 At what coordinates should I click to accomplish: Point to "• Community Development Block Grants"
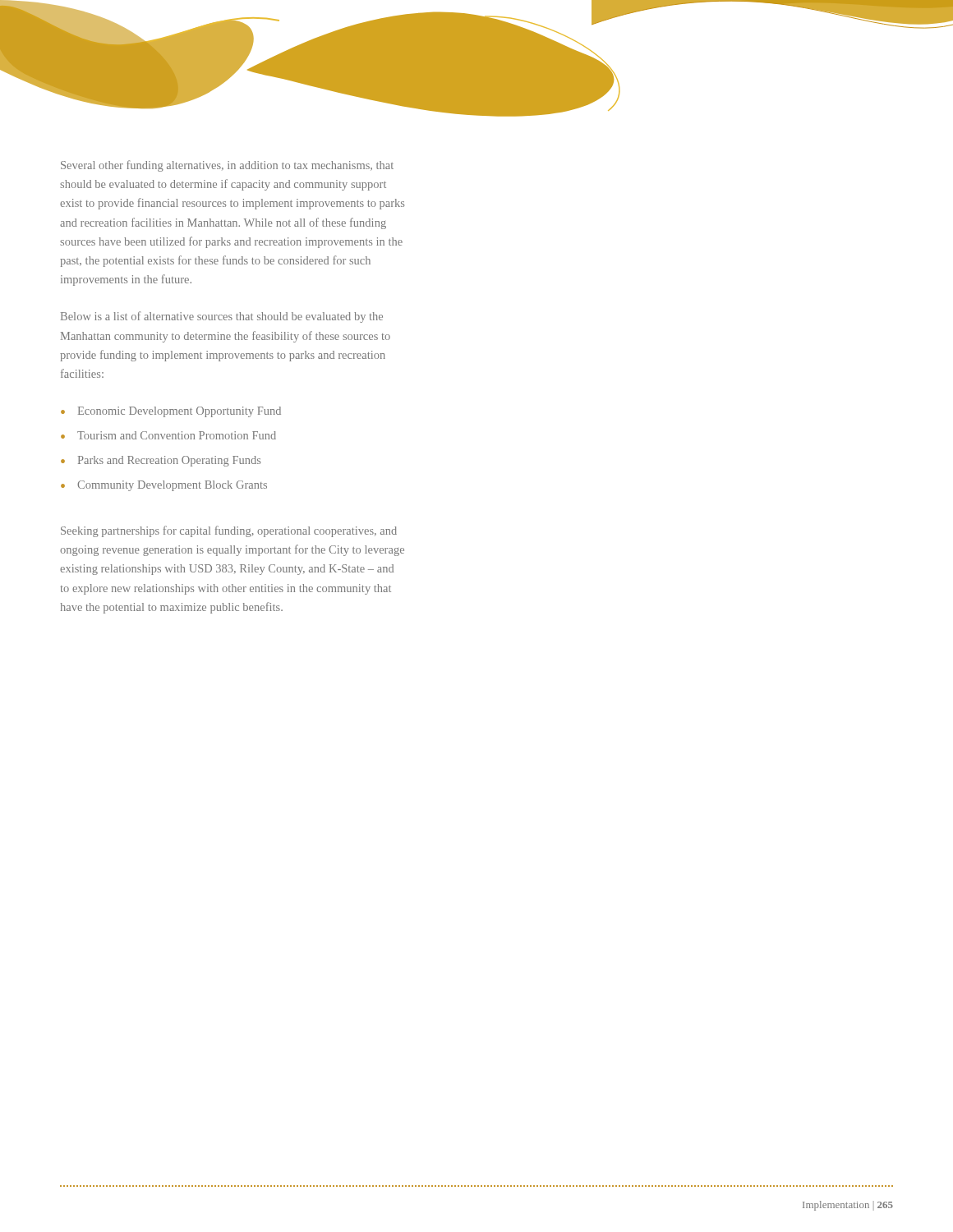[232, 486]
